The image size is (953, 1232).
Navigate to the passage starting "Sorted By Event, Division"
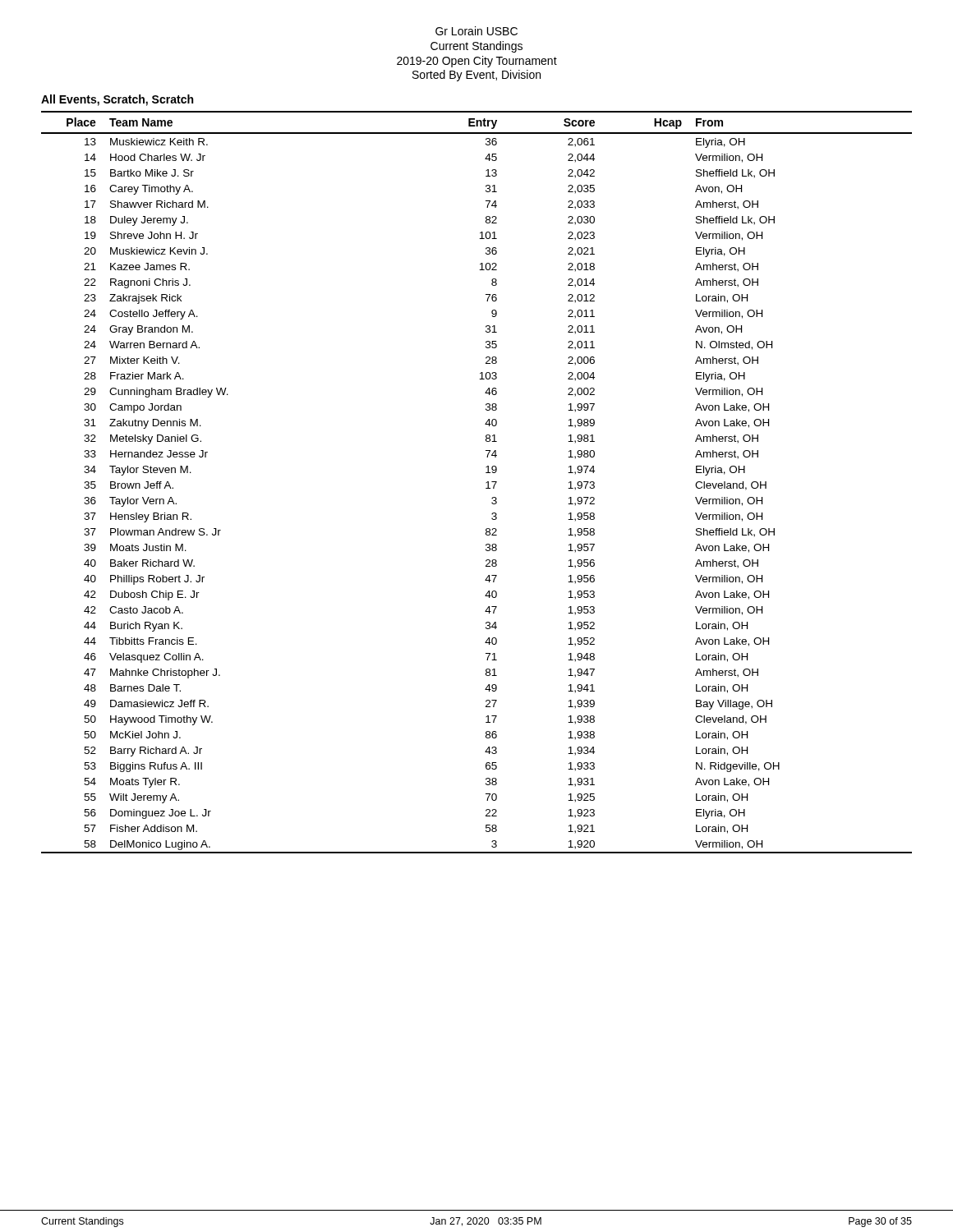click(476, 75)
